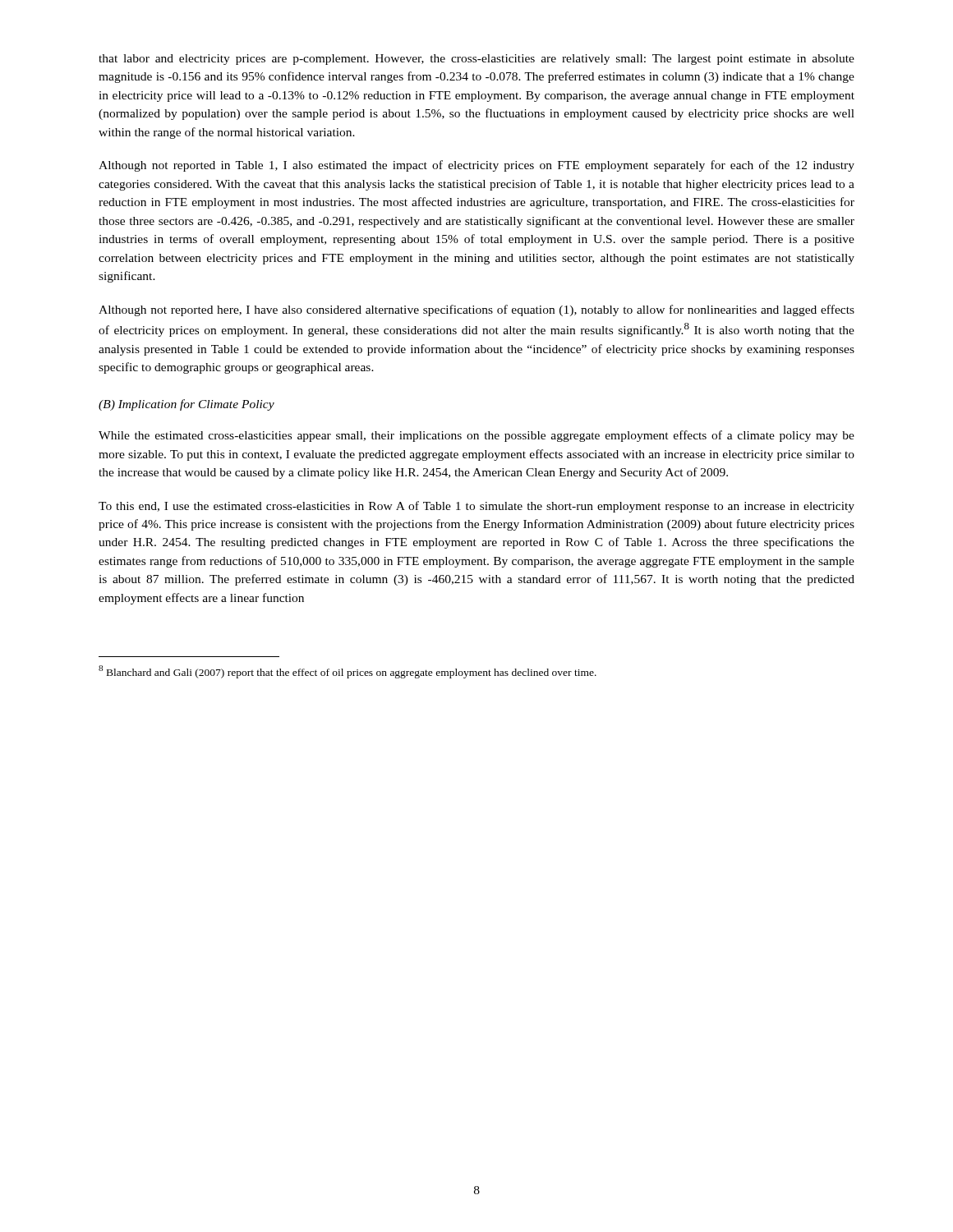
Task: Select the text block with the text "Although not reported in Table 1, I"
Action: pyautogui.click(x=476, y=220)
